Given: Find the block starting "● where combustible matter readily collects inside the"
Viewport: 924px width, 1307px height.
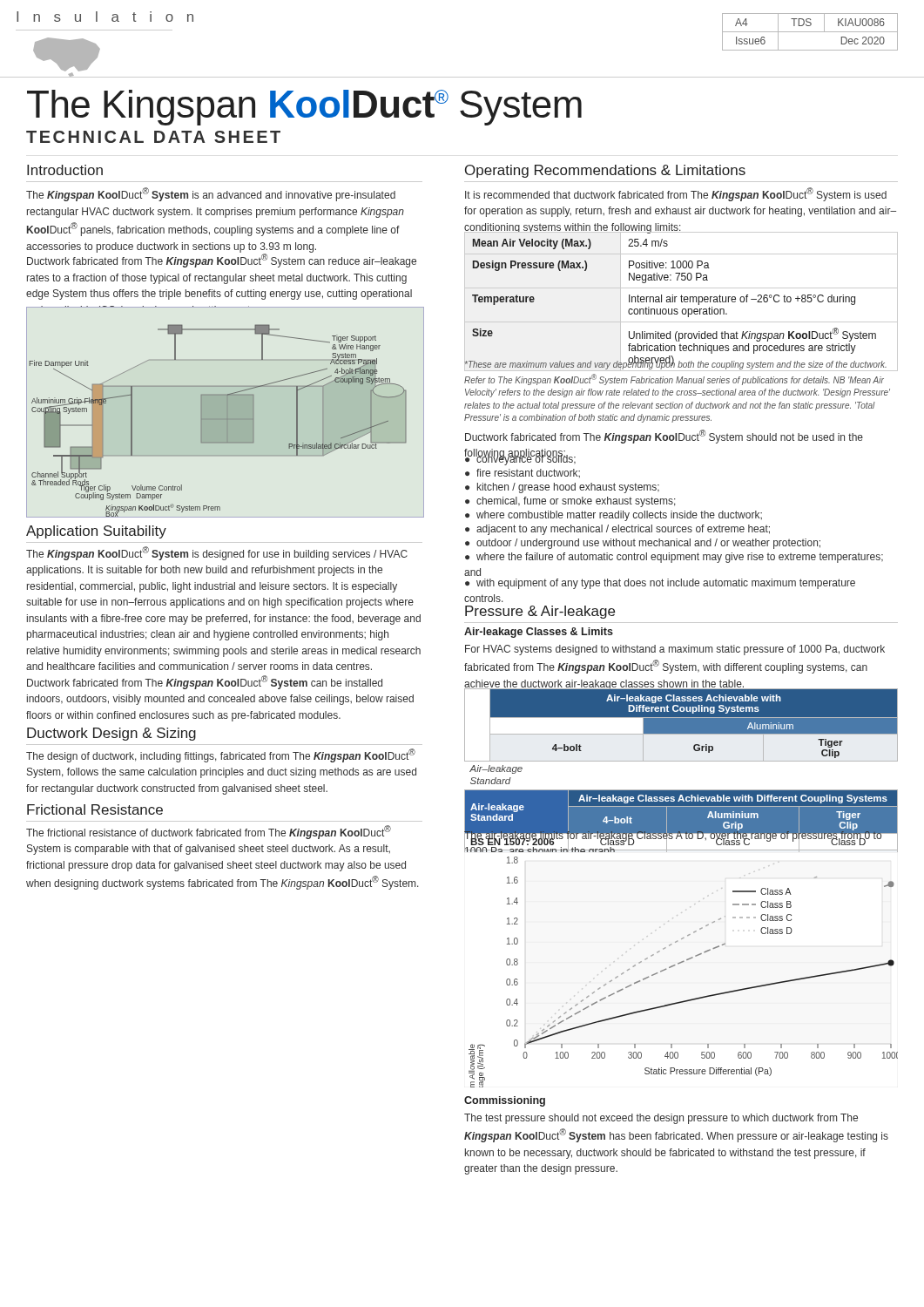Looking at the screenshot, I should coord(613,515).
